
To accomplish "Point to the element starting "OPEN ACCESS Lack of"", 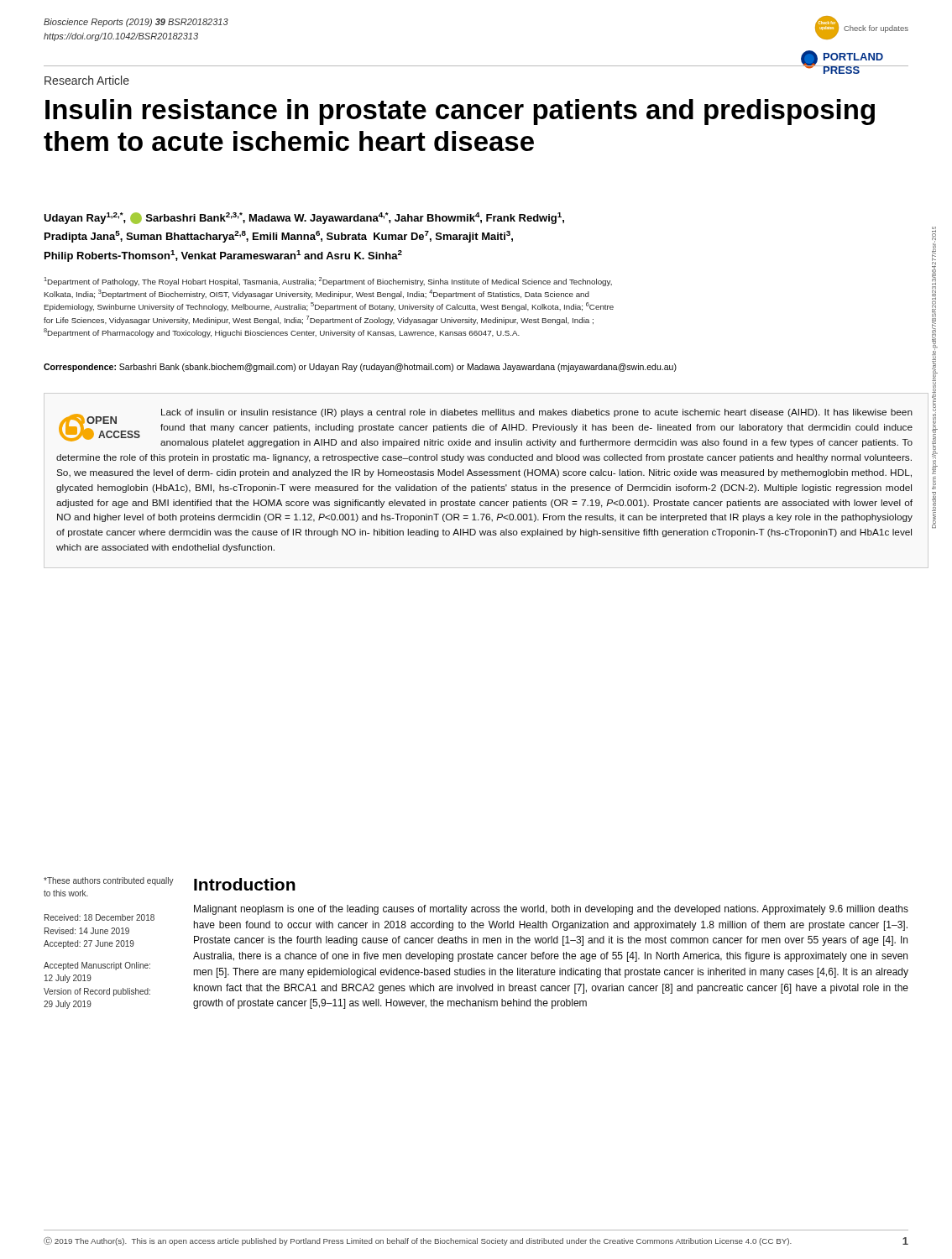I will (484, 481).
